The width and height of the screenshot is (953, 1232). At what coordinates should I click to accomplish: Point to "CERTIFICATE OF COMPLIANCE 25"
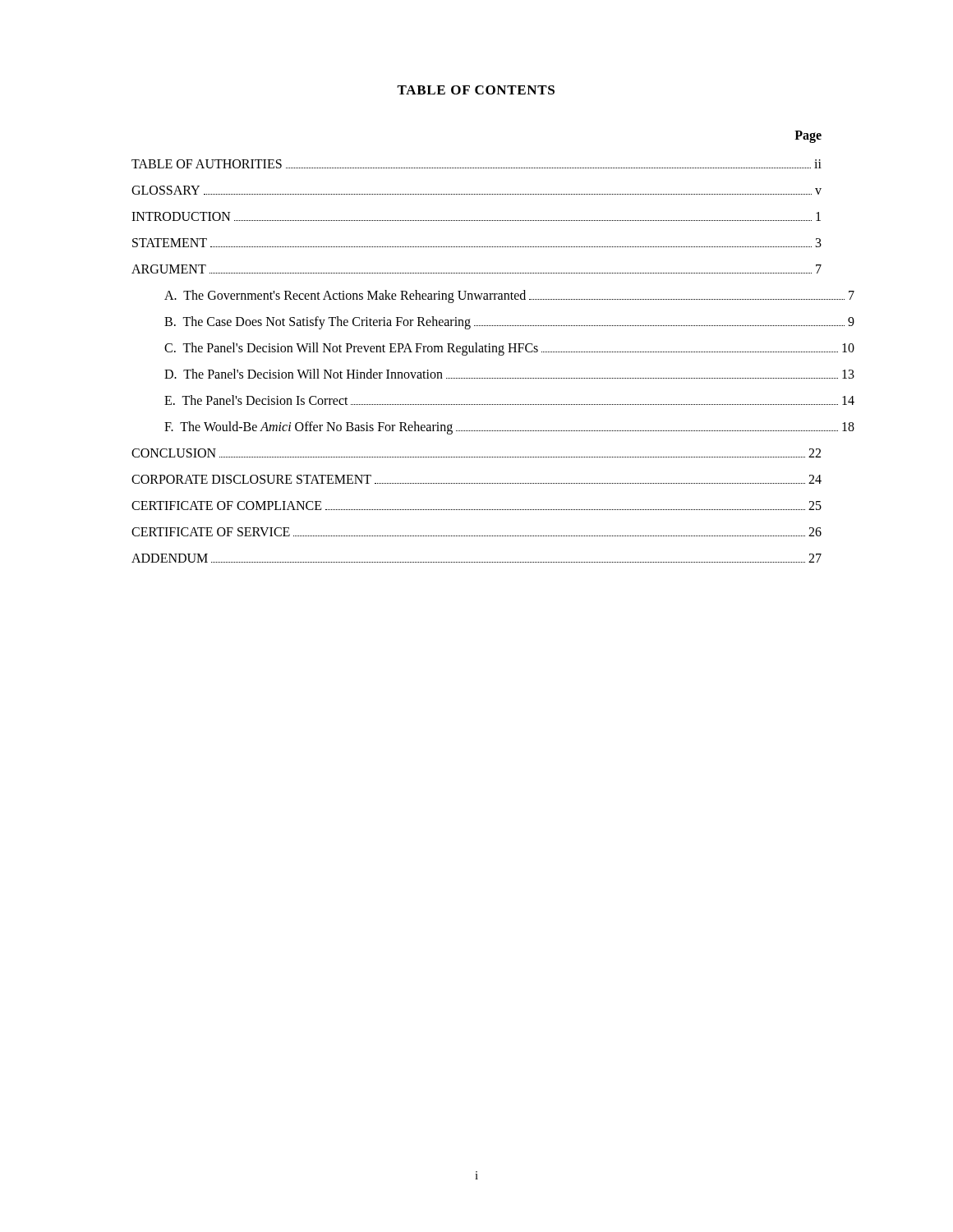476,506
